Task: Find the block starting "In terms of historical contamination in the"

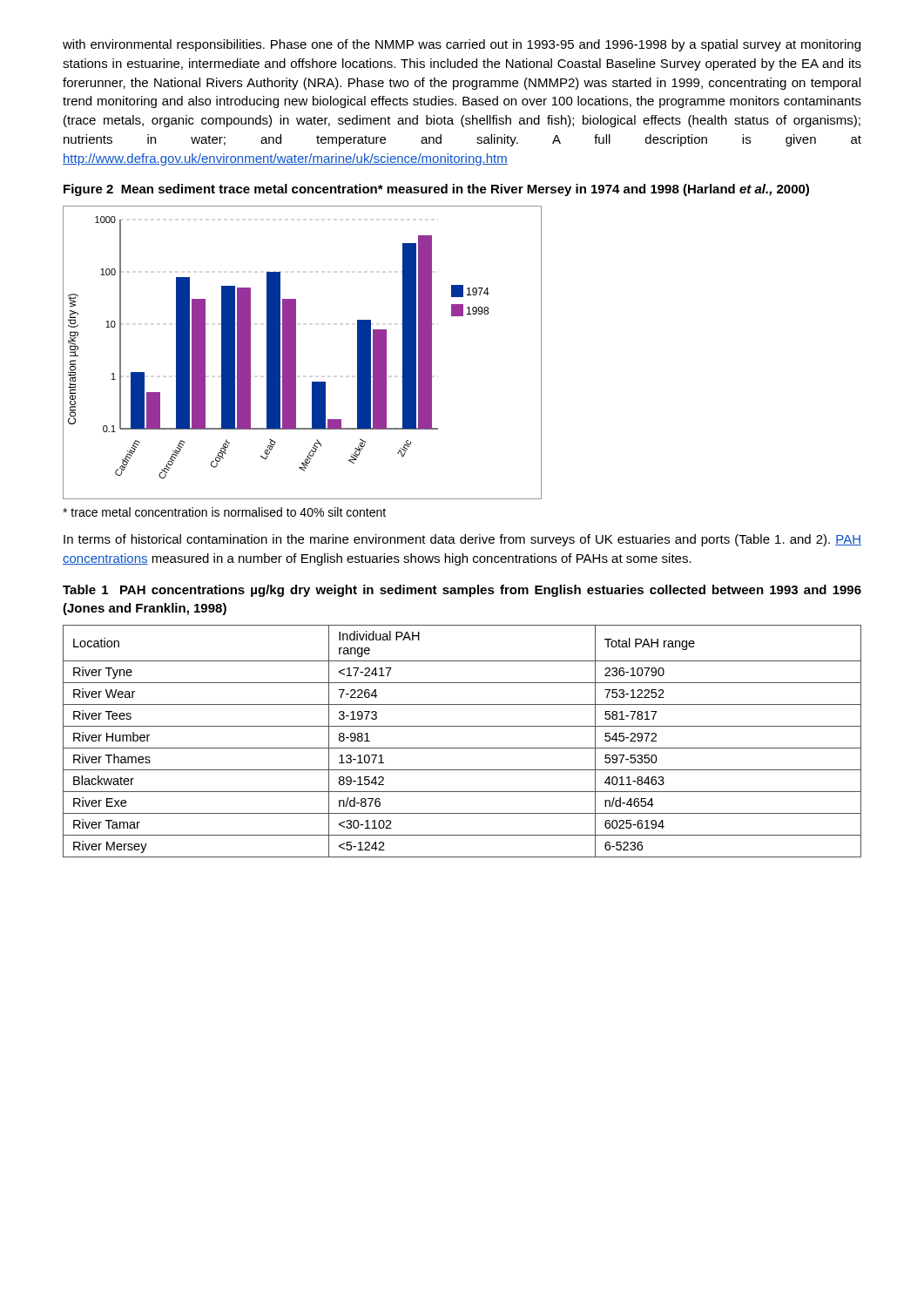Action: click(462, 548)
